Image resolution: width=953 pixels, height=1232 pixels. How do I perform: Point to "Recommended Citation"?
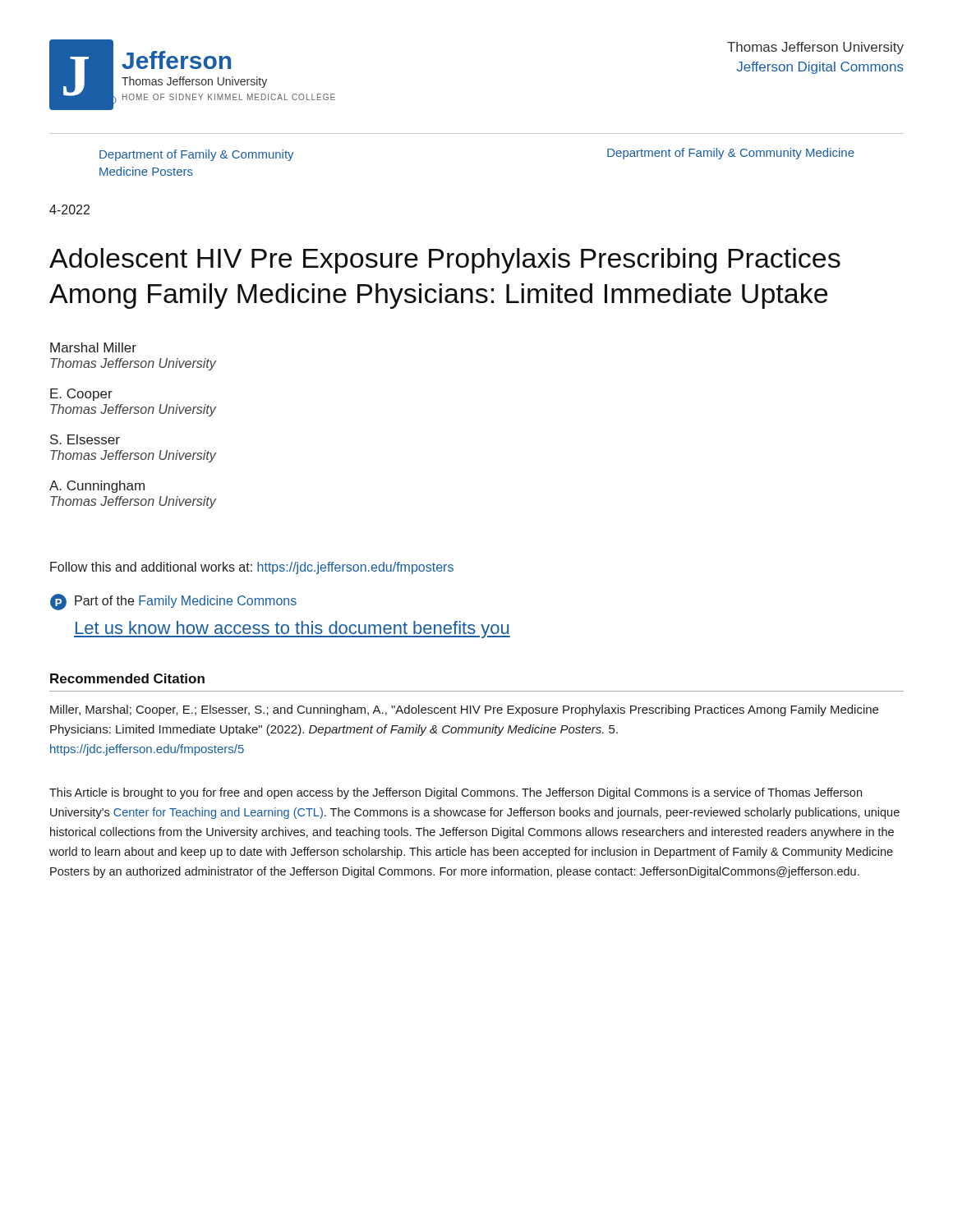point(127,679)
